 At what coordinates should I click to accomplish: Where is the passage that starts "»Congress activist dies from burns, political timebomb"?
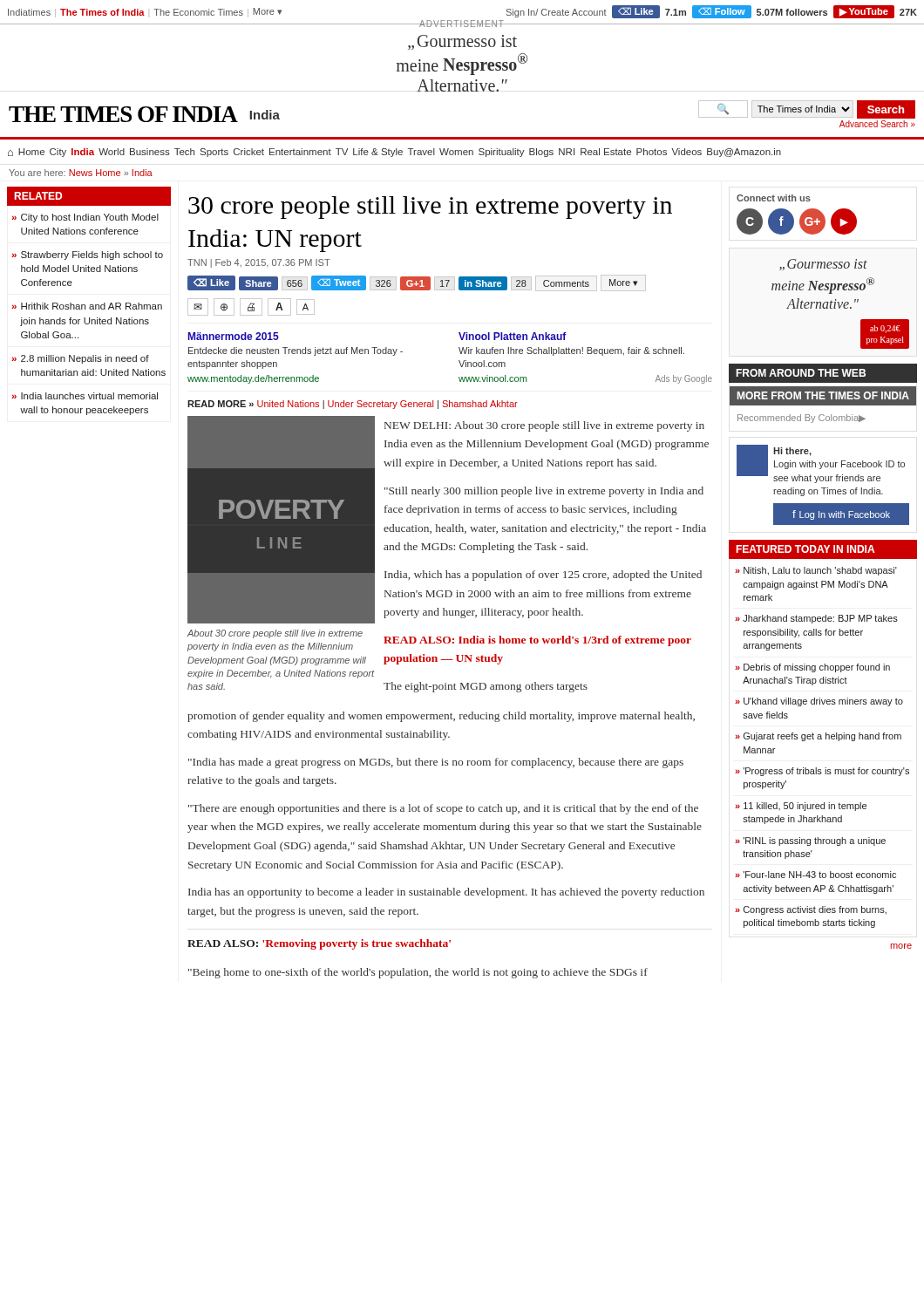[x=823, y=917]
